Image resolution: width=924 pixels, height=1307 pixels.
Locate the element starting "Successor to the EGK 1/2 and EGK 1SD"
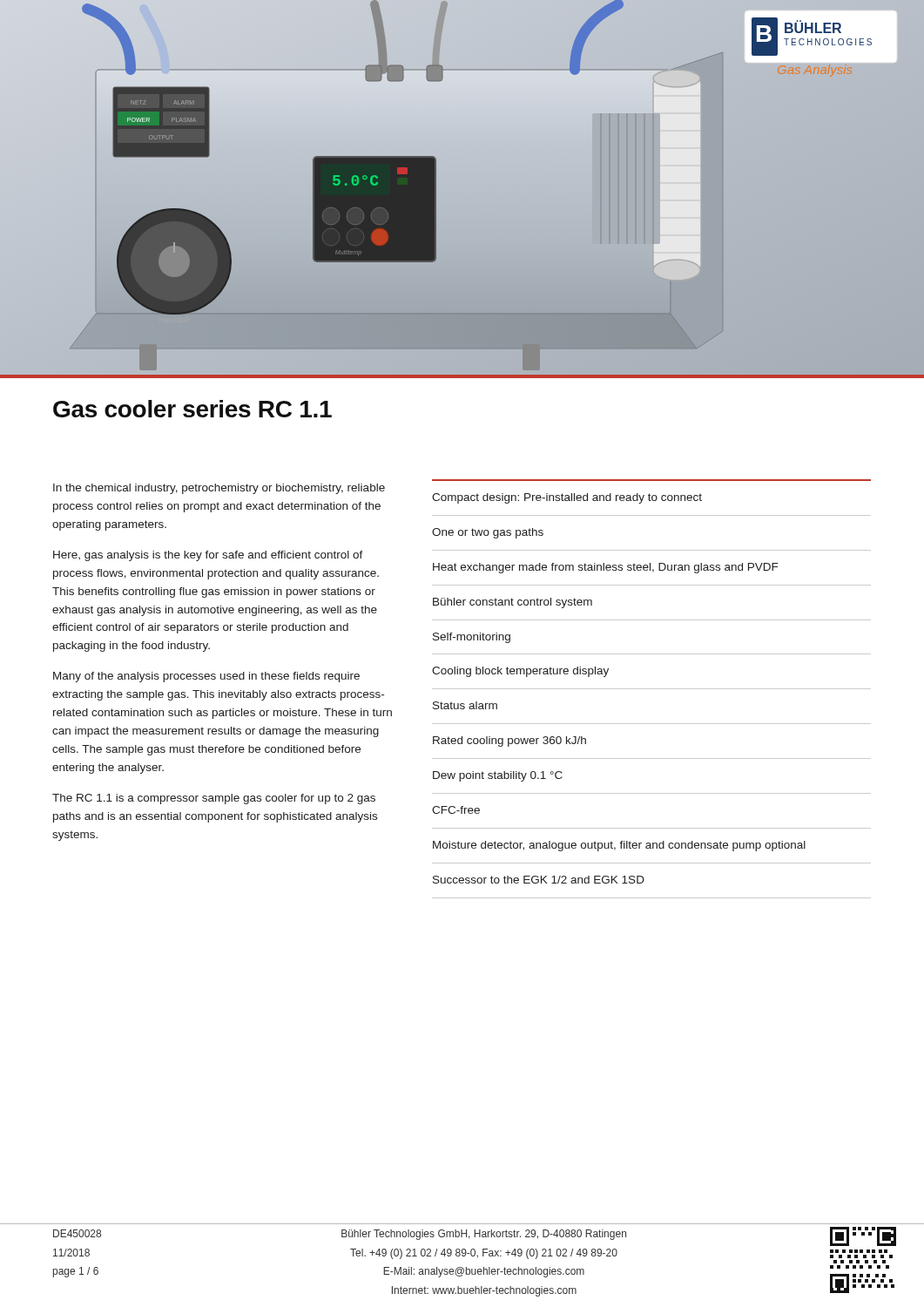point(538,879)
